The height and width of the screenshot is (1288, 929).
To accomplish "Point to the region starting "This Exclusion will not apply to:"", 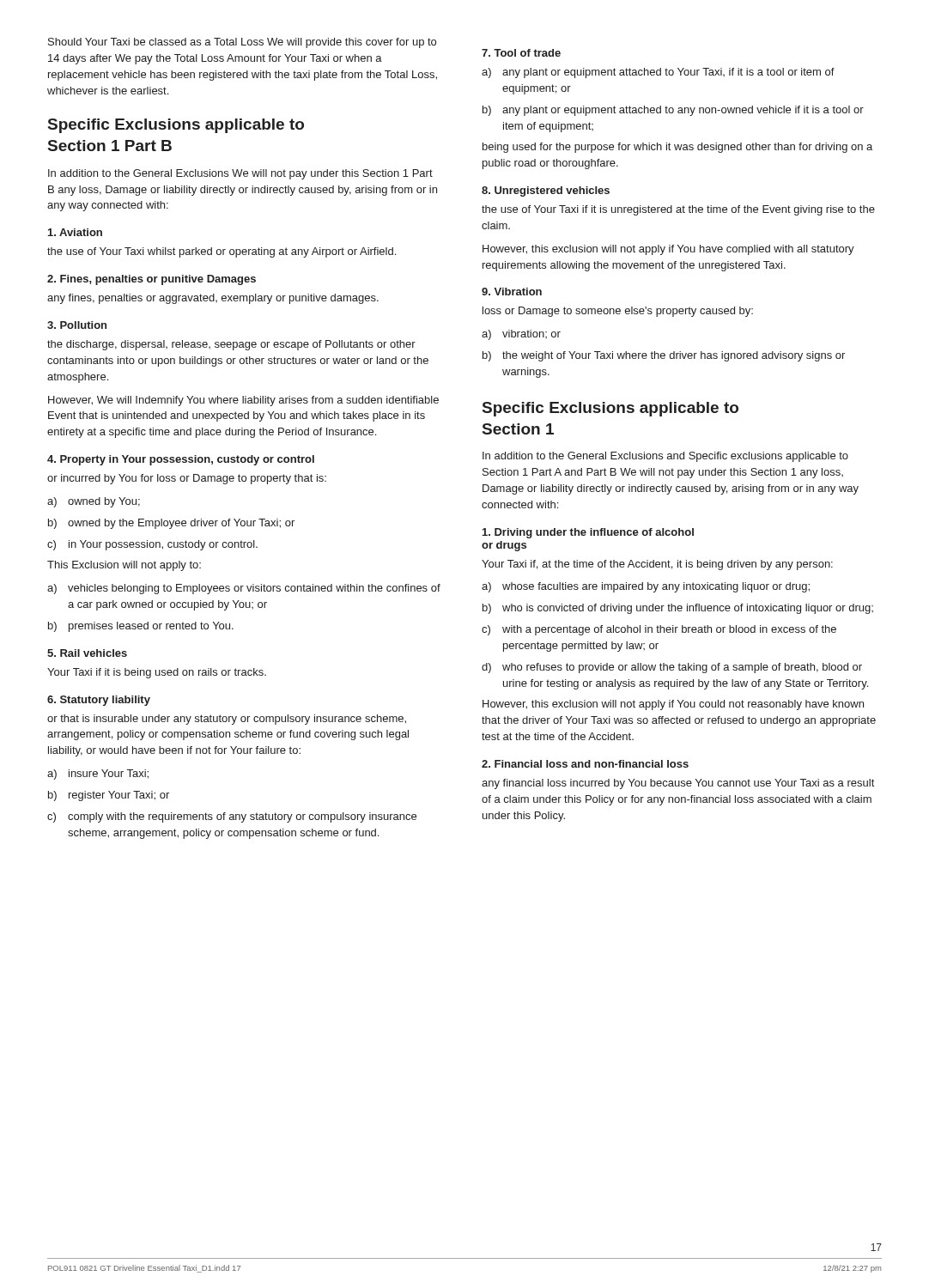I will (124, 566).
